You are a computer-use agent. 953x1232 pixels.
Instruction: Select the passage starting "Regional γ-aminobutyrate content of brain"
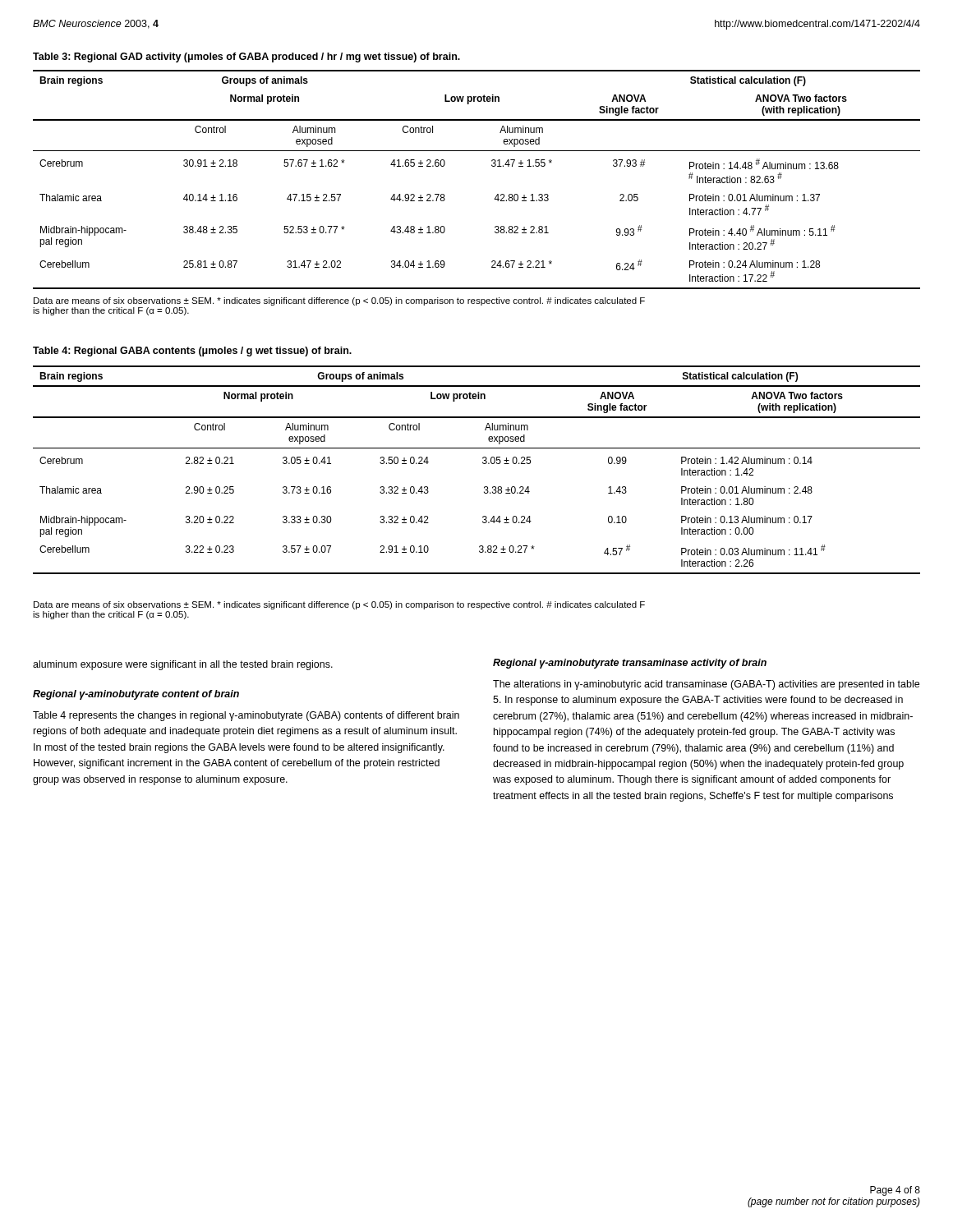[136, 694]
